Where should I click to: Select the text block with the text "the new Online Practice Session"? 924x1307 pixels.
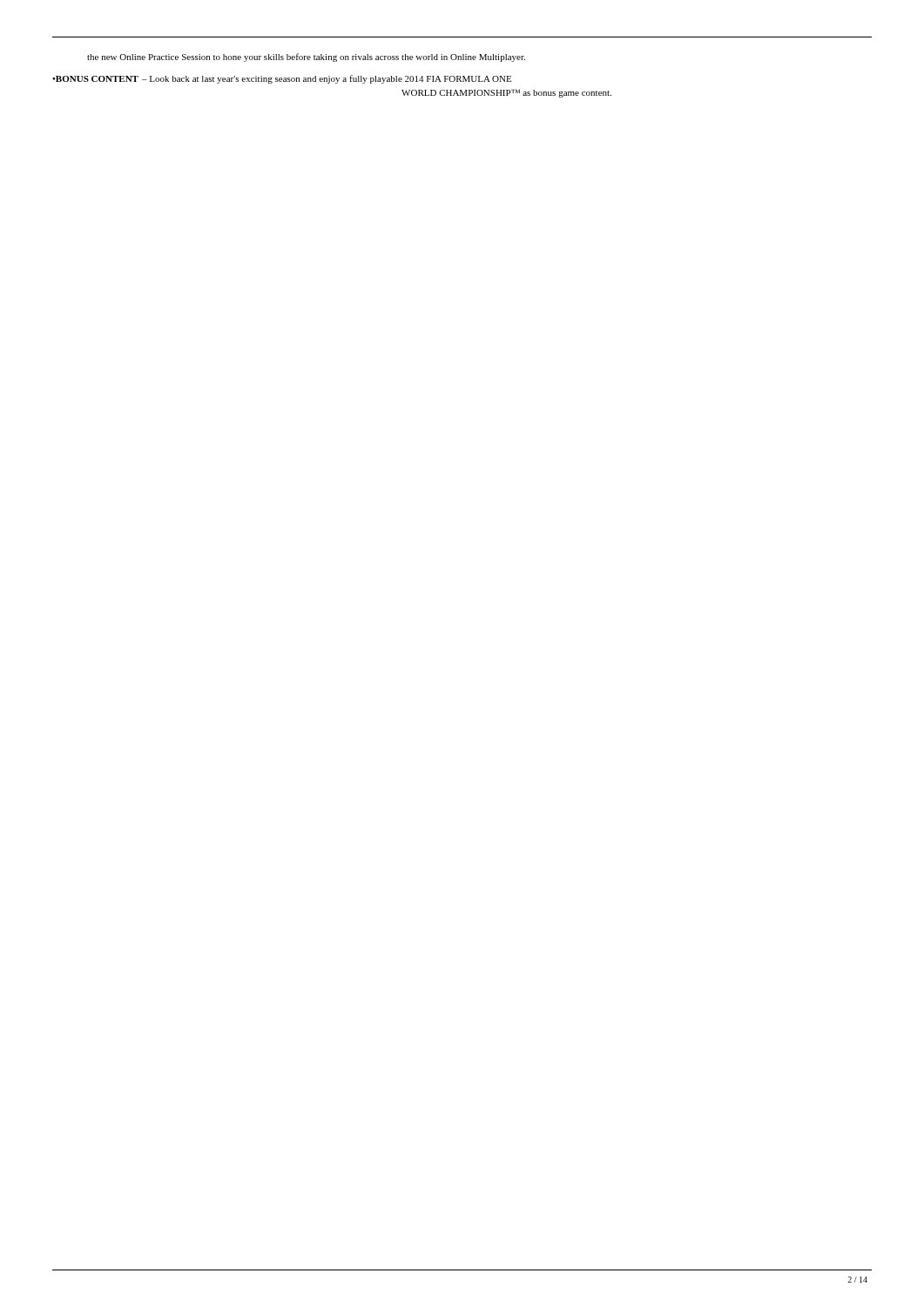pos(306,57)
